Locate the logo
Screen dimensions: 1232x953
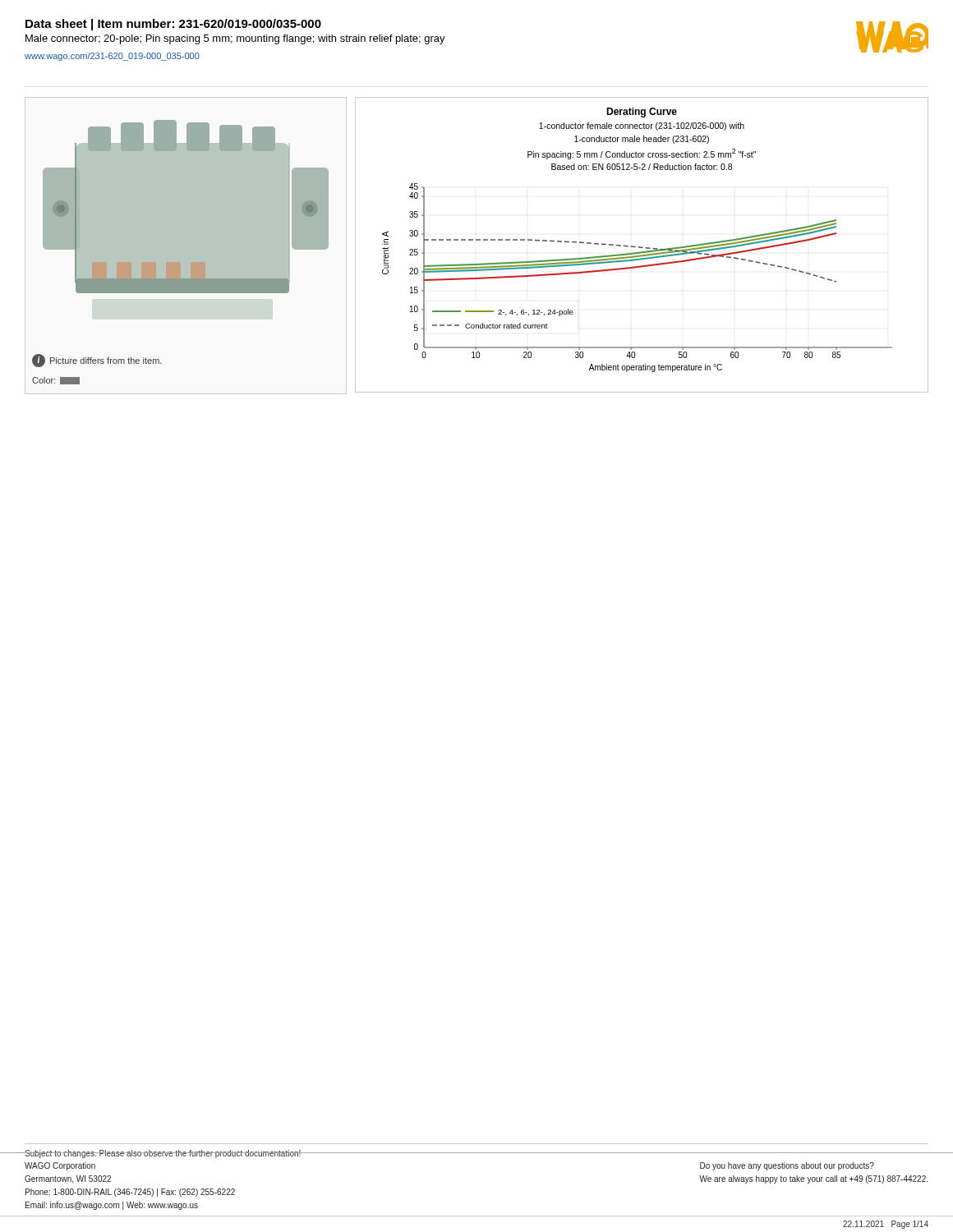(891, 37)
